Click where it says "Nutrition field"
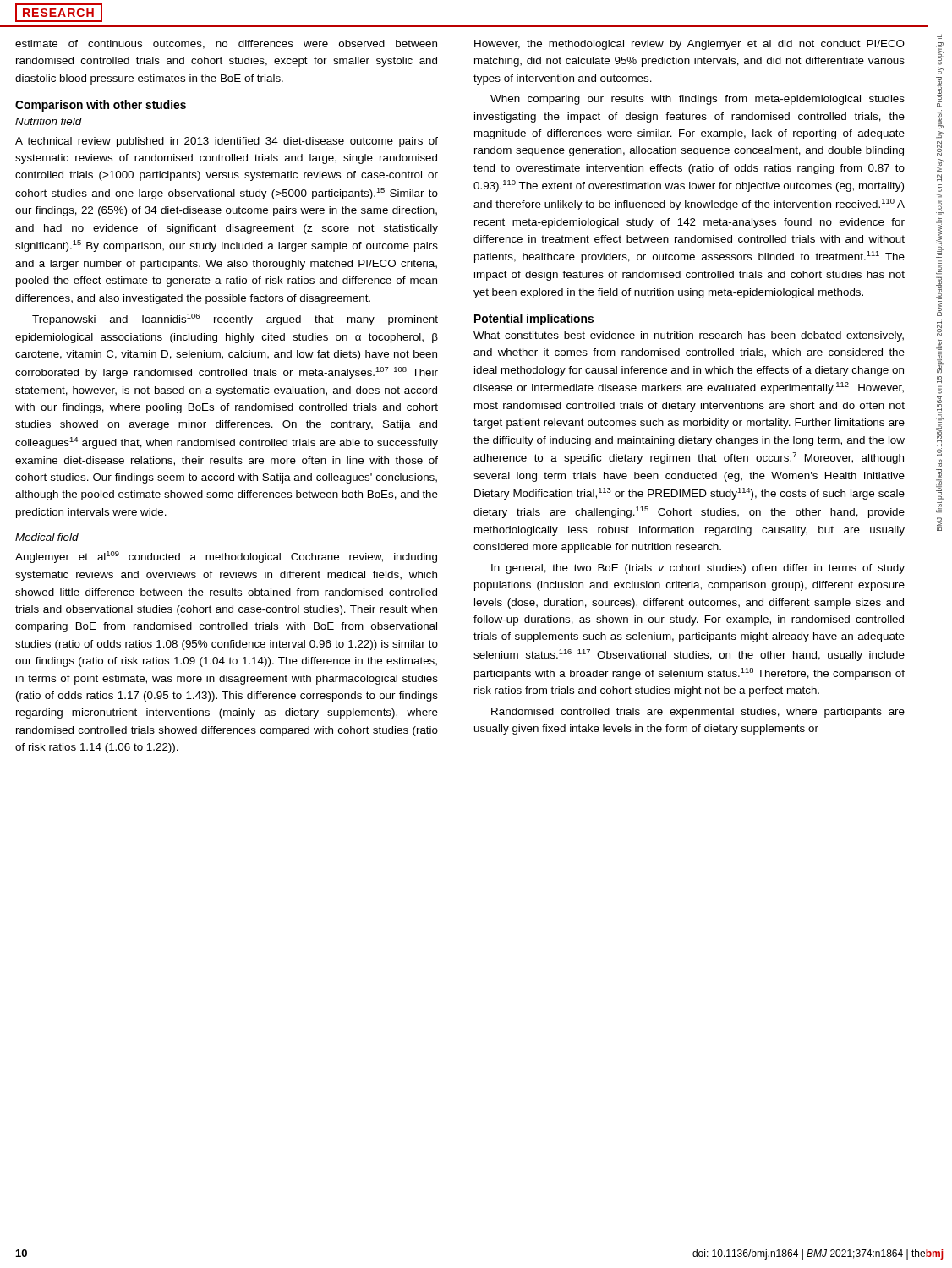The height and width of the screenshot is (1268, 952). (x=48, y=121)
